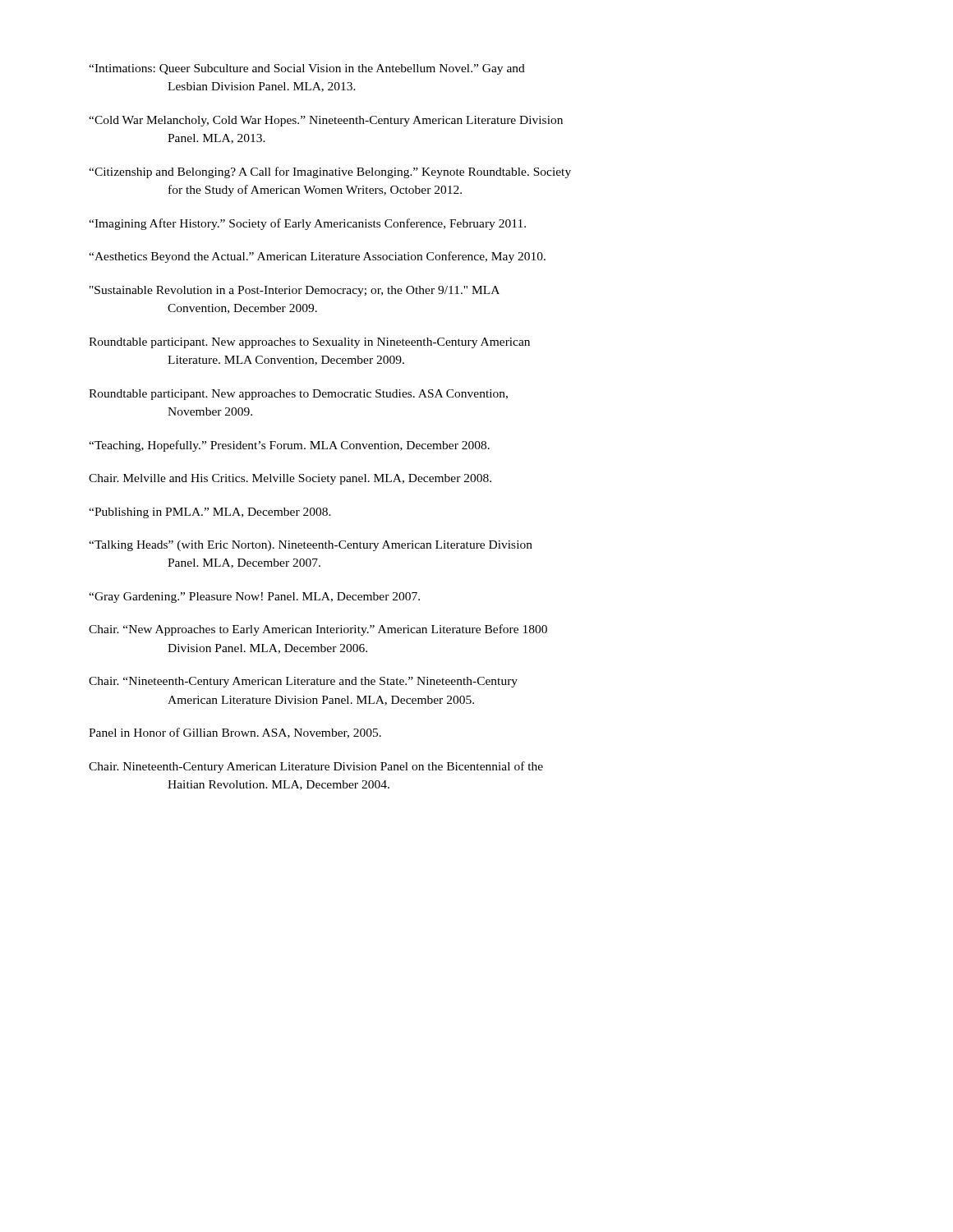
Task: Where is the passage that starts "“Publishing in PMLA.” MLA,"?
Action: (210, 513)
